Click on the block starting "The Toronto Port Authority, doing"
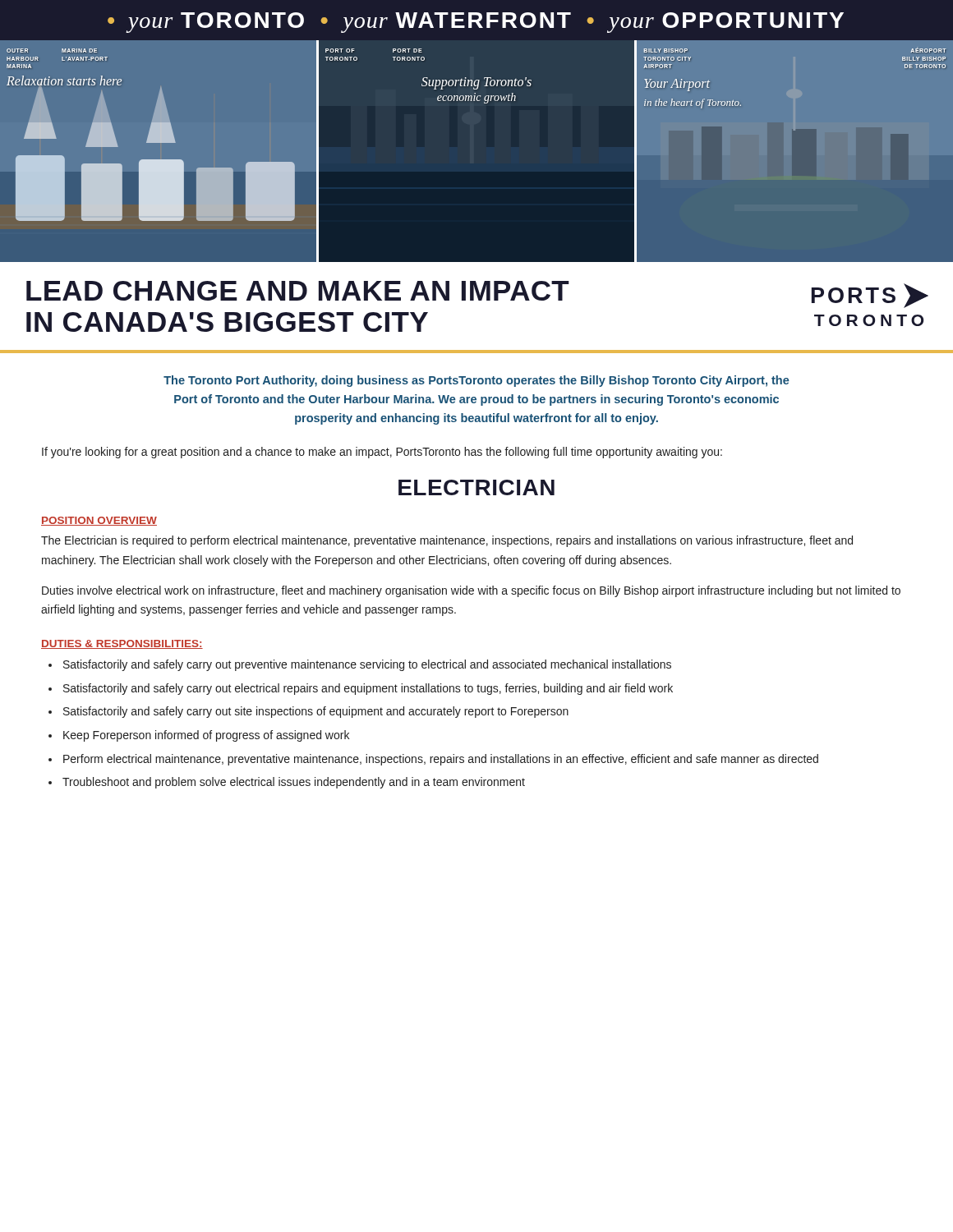This screenshot has height=1232, width=953. click(476, 399)
